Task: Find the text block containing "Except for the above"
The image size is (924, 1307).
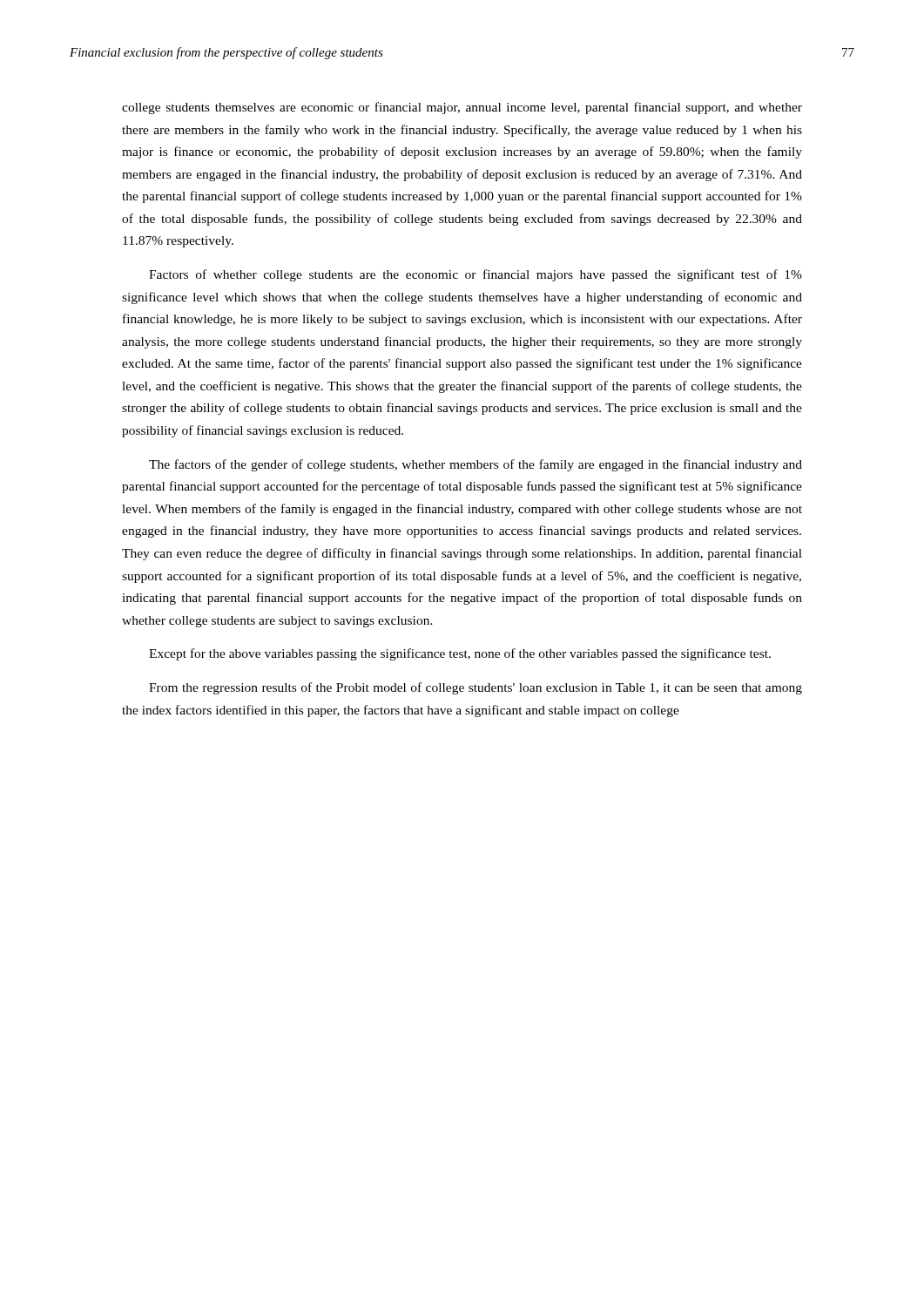Action: 460,653
